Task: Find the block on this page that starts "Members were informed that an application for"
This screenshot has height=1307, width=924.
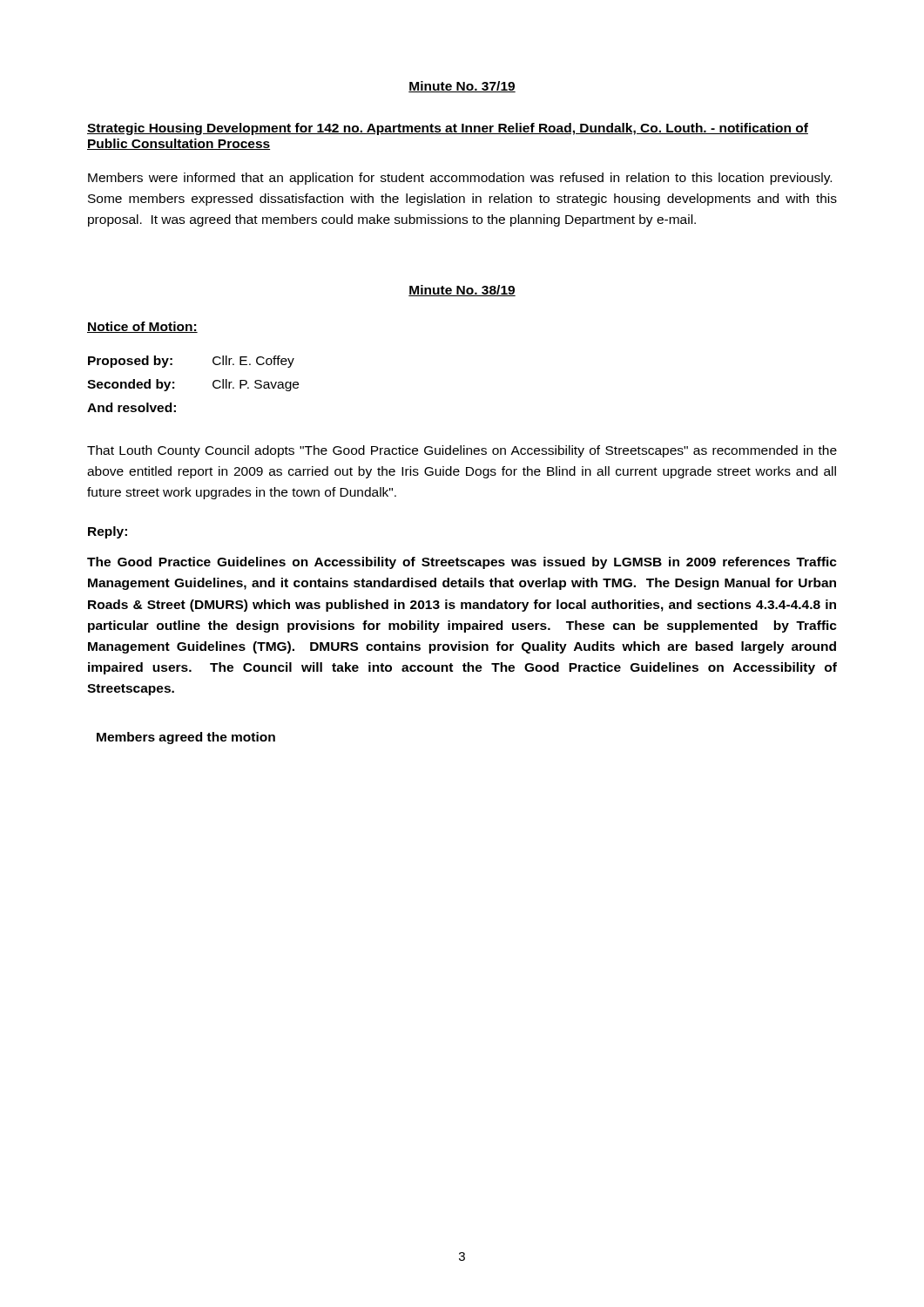Action: (x=462, y=198)
